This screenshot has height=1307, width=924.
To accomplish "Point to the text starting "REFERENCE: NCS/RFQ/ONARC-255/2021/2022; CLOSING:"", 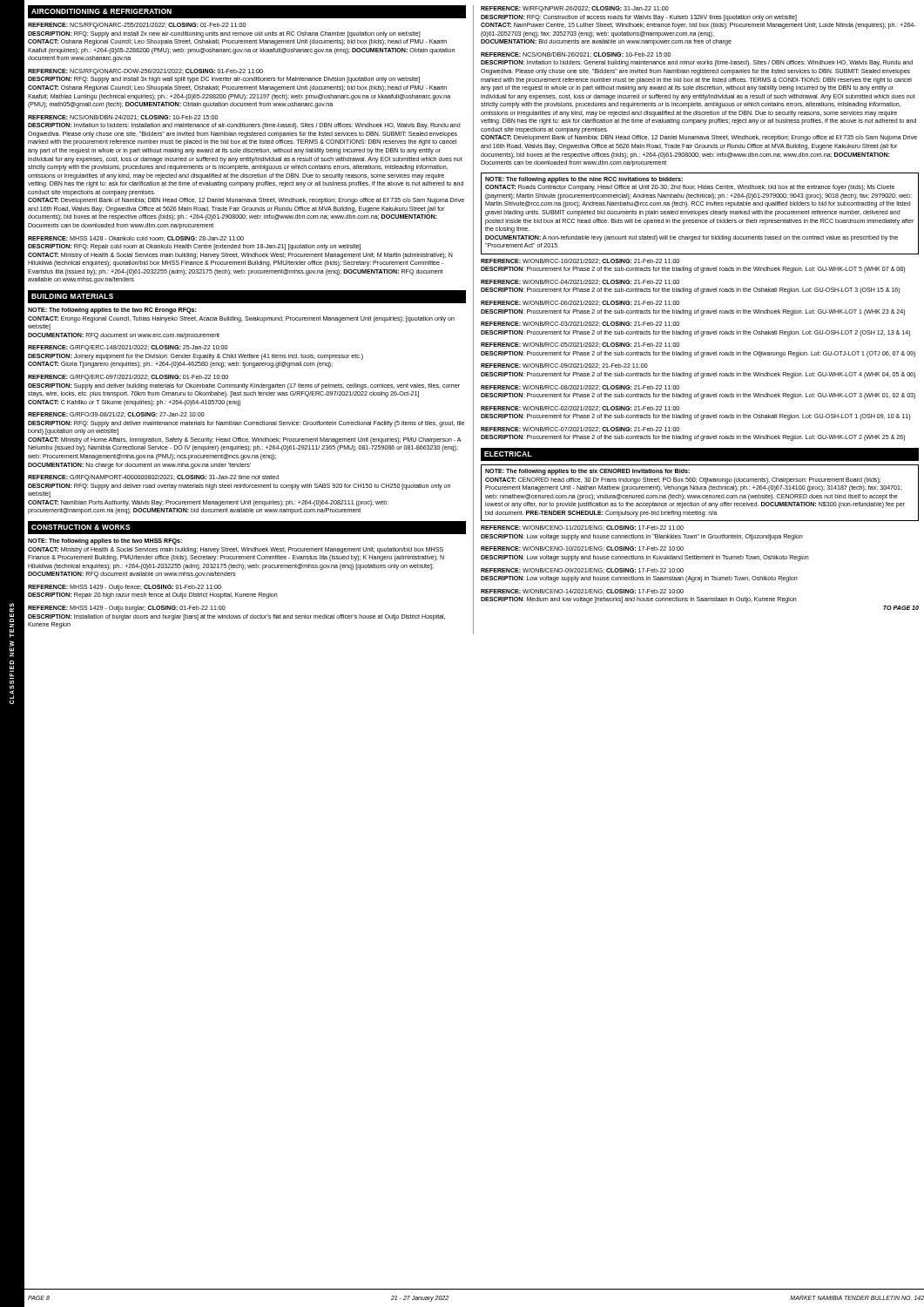I will point(247,43).
